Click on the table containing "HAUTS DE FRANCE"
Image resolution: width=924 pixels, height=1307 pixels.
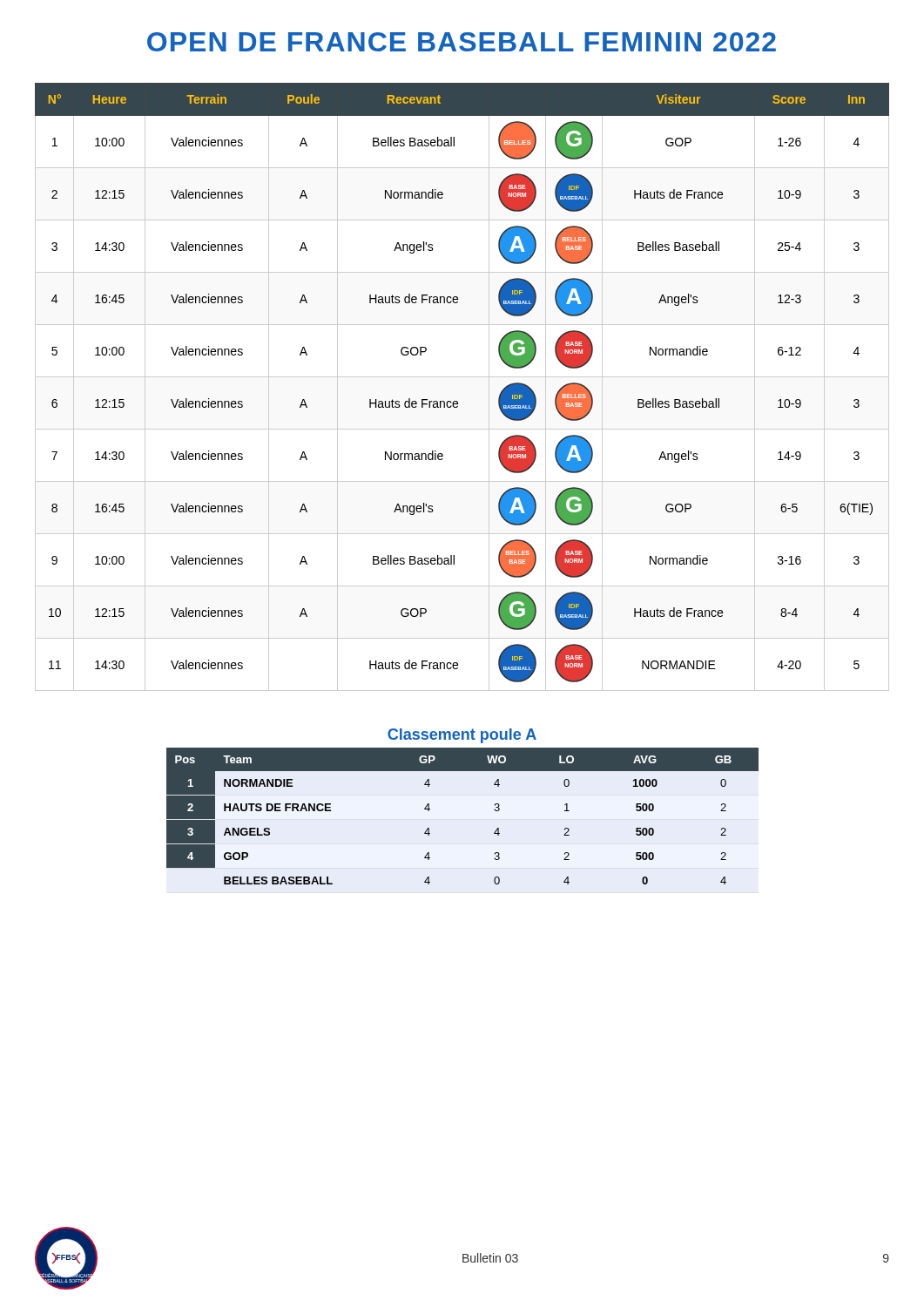tap(462, 820)
